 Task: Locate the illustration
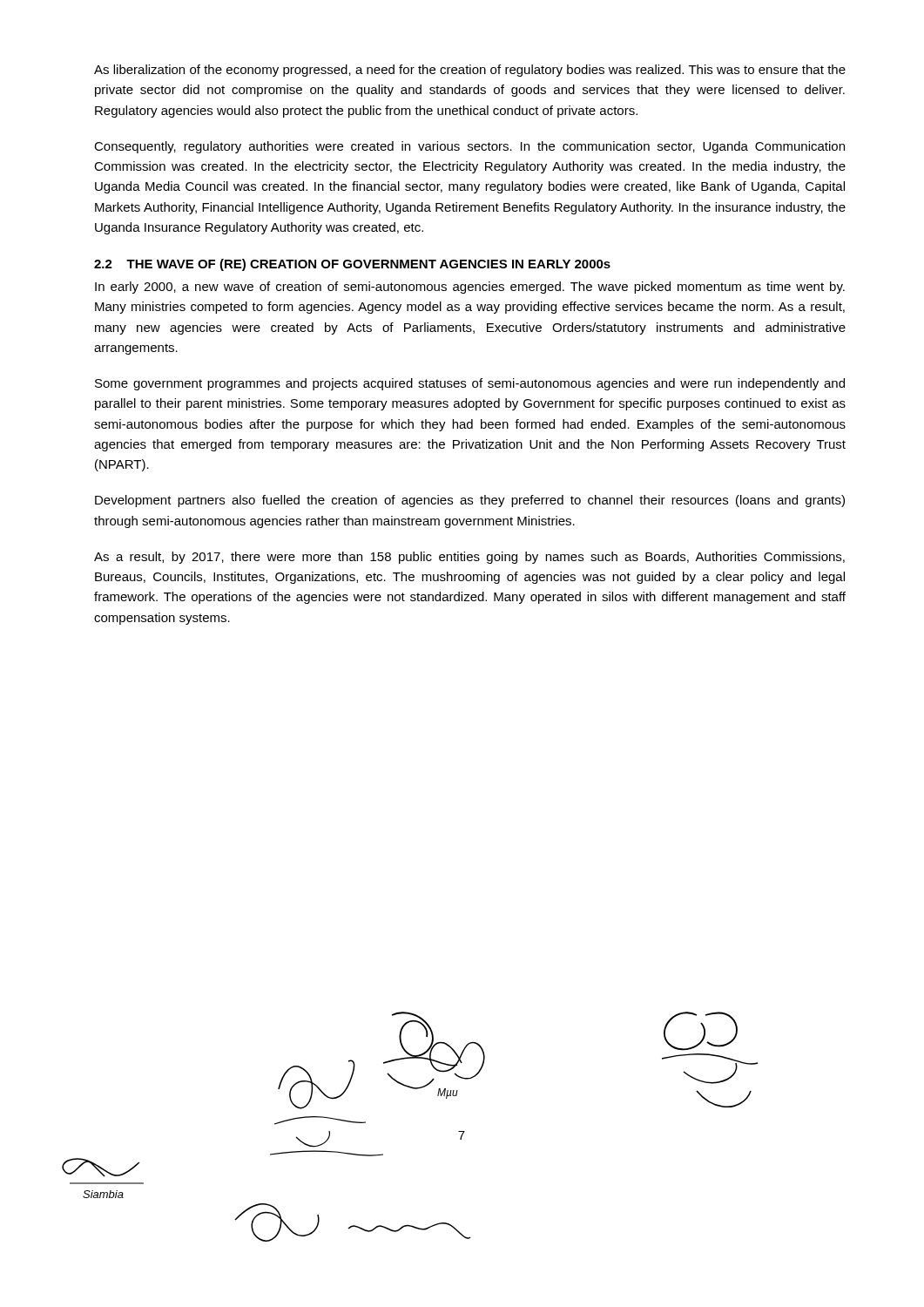(x=462, y=1137)
